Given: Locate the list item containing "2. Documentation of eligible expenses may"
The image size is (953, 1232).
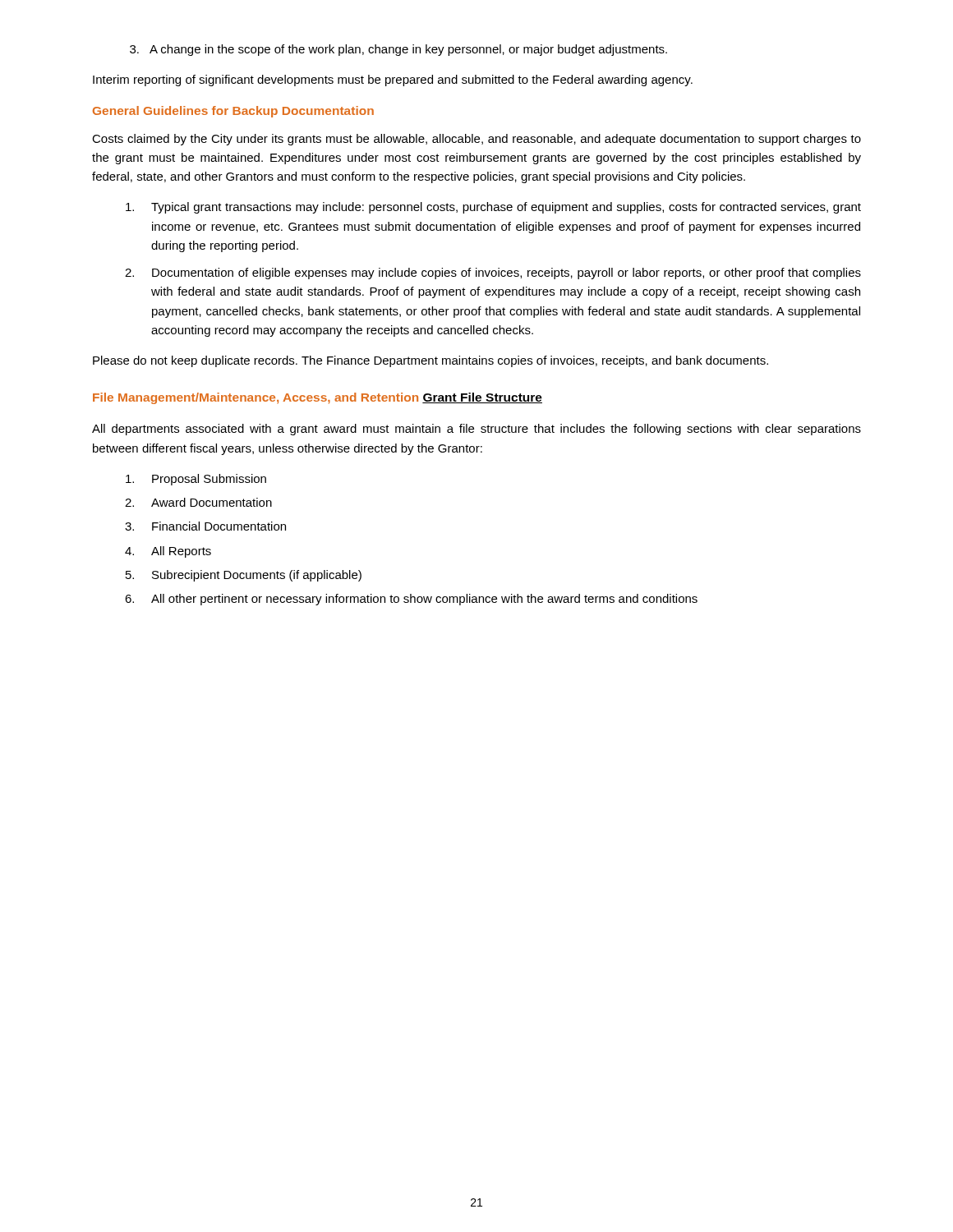Looking at the screenshot, I should pos(493,301).
